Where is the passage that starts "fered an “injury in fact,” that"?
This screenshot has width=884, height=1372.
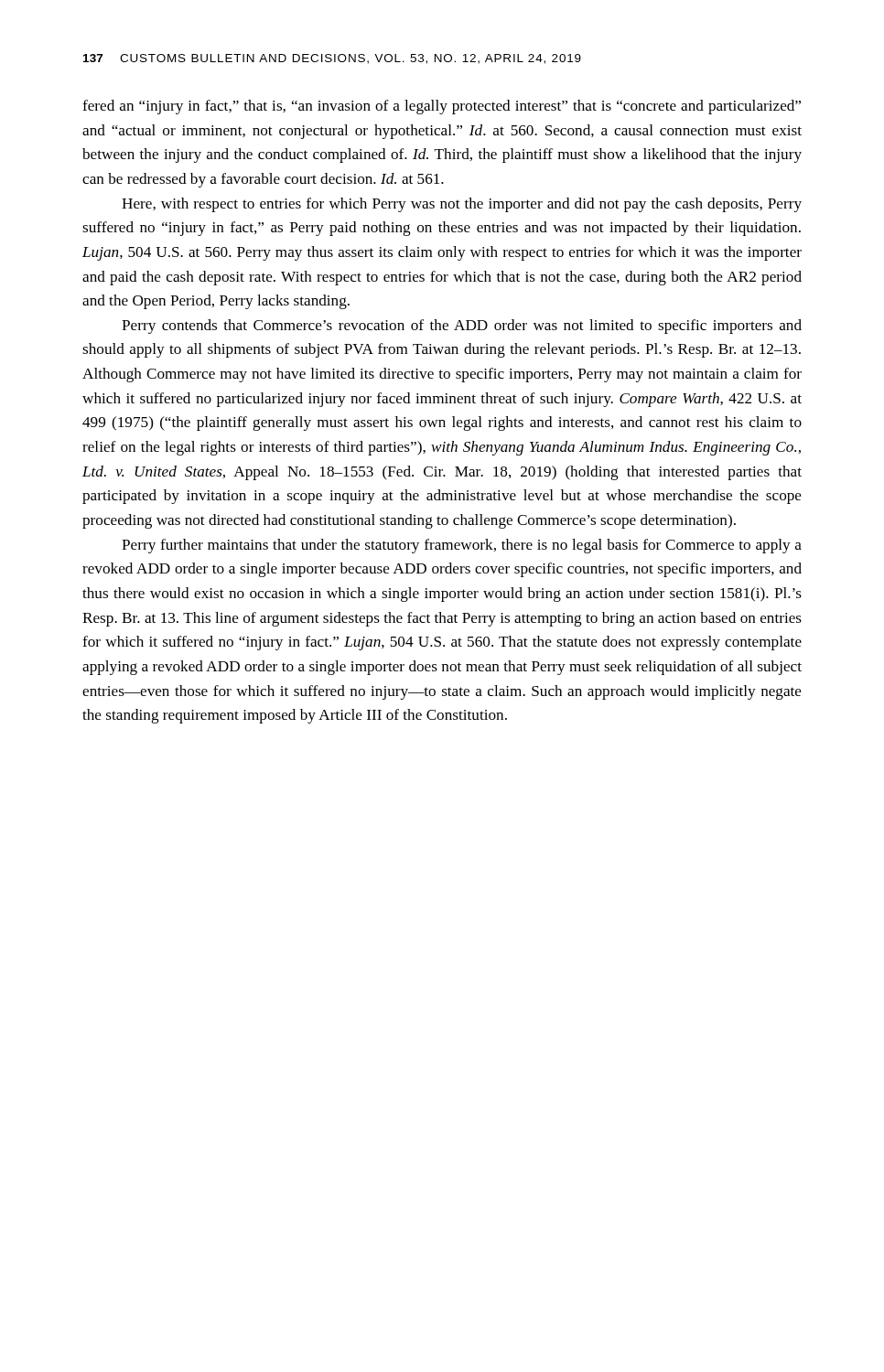pyautogui.click(x=442, y=411)
